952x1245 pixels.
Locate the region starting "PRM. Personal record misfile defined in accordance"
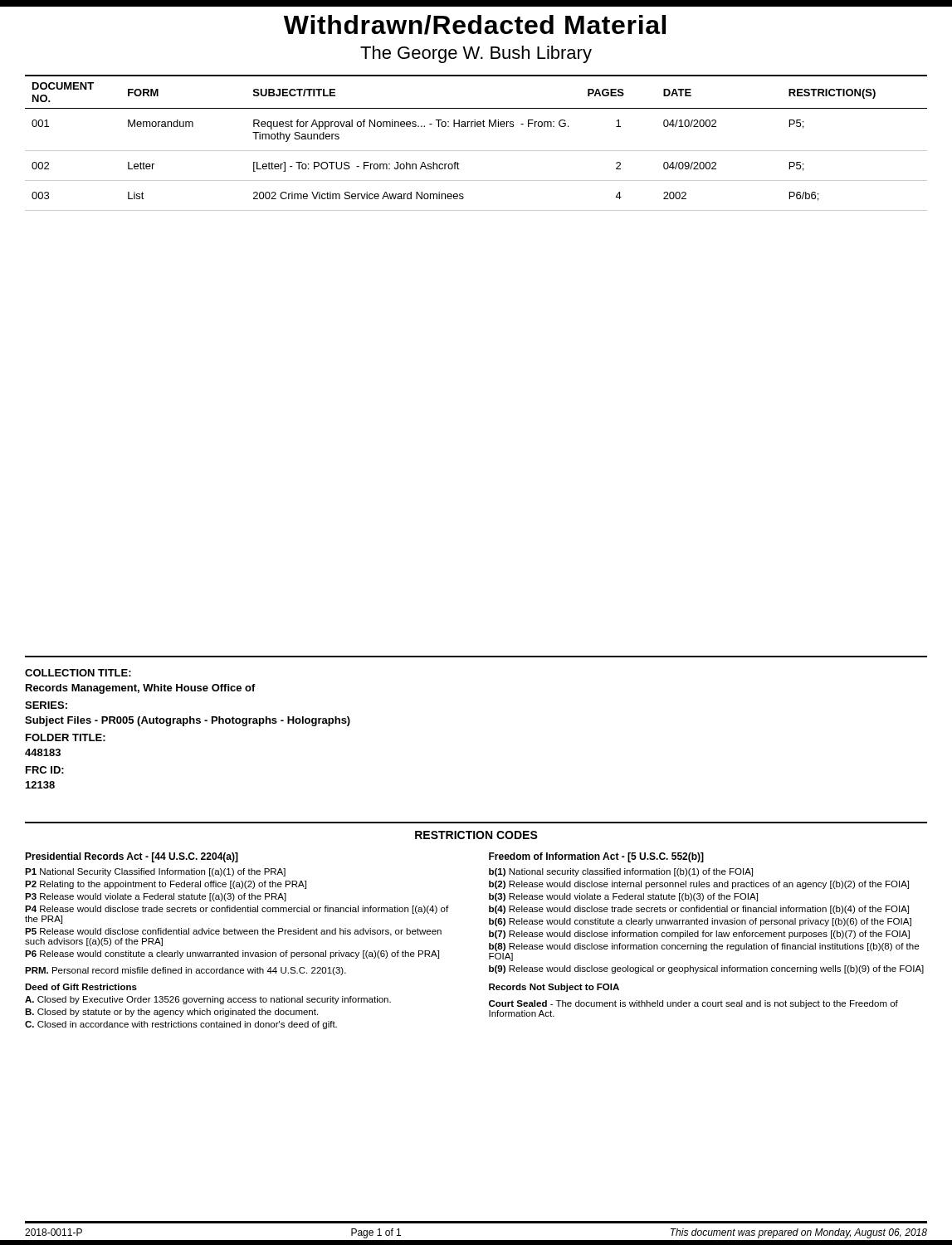[244, 970]
